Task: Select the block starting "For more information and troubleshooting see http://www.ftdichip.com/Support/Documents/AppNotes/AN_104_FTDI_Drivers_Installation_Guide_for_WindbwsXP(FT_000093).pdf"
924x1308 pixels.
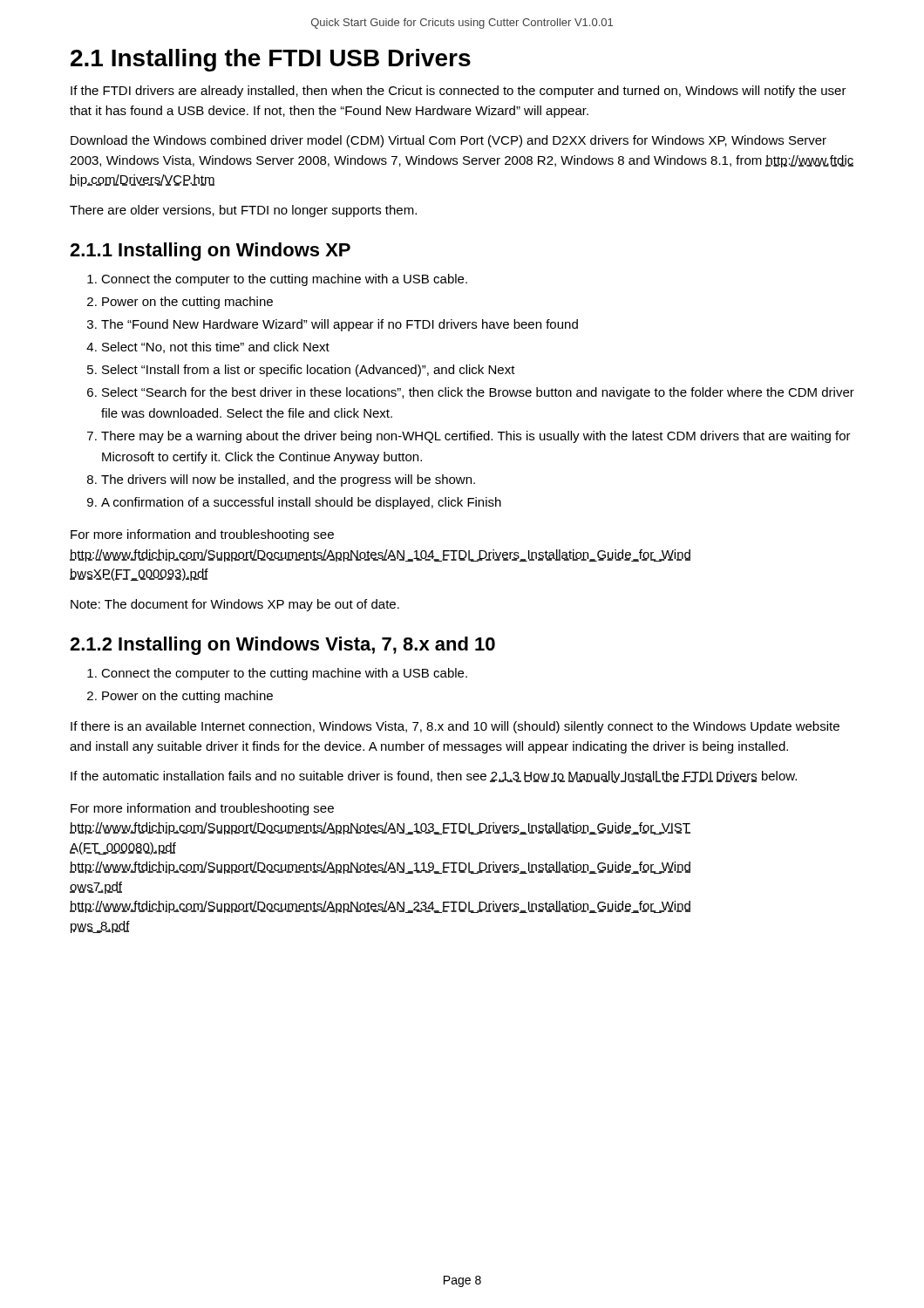Action: pos(462,554)
